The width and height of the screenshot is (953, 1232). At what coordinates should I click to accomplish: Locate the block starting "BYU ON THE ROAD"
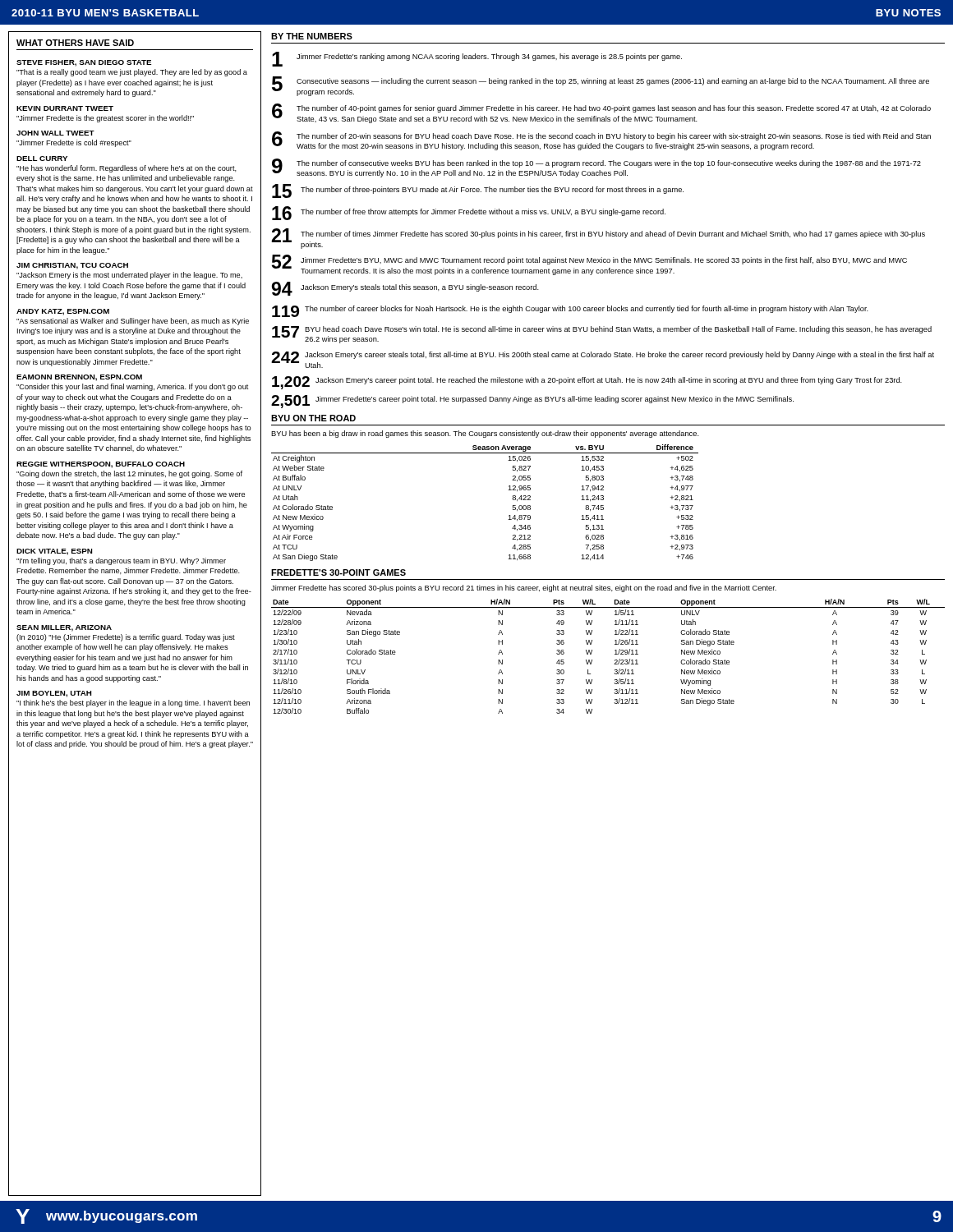tap(314, 418)
